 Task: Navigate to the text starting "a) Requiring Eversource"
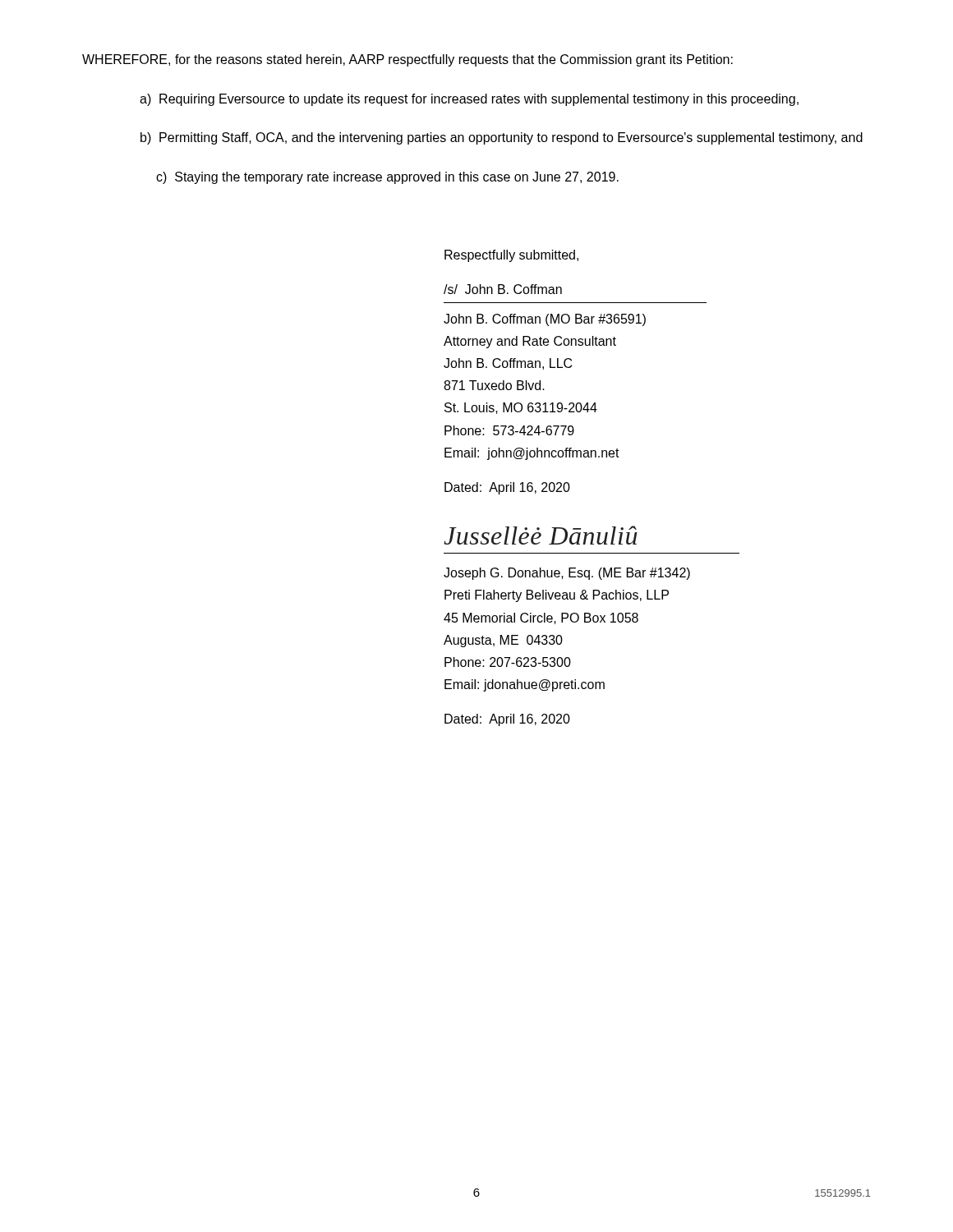tap(470, 99)
